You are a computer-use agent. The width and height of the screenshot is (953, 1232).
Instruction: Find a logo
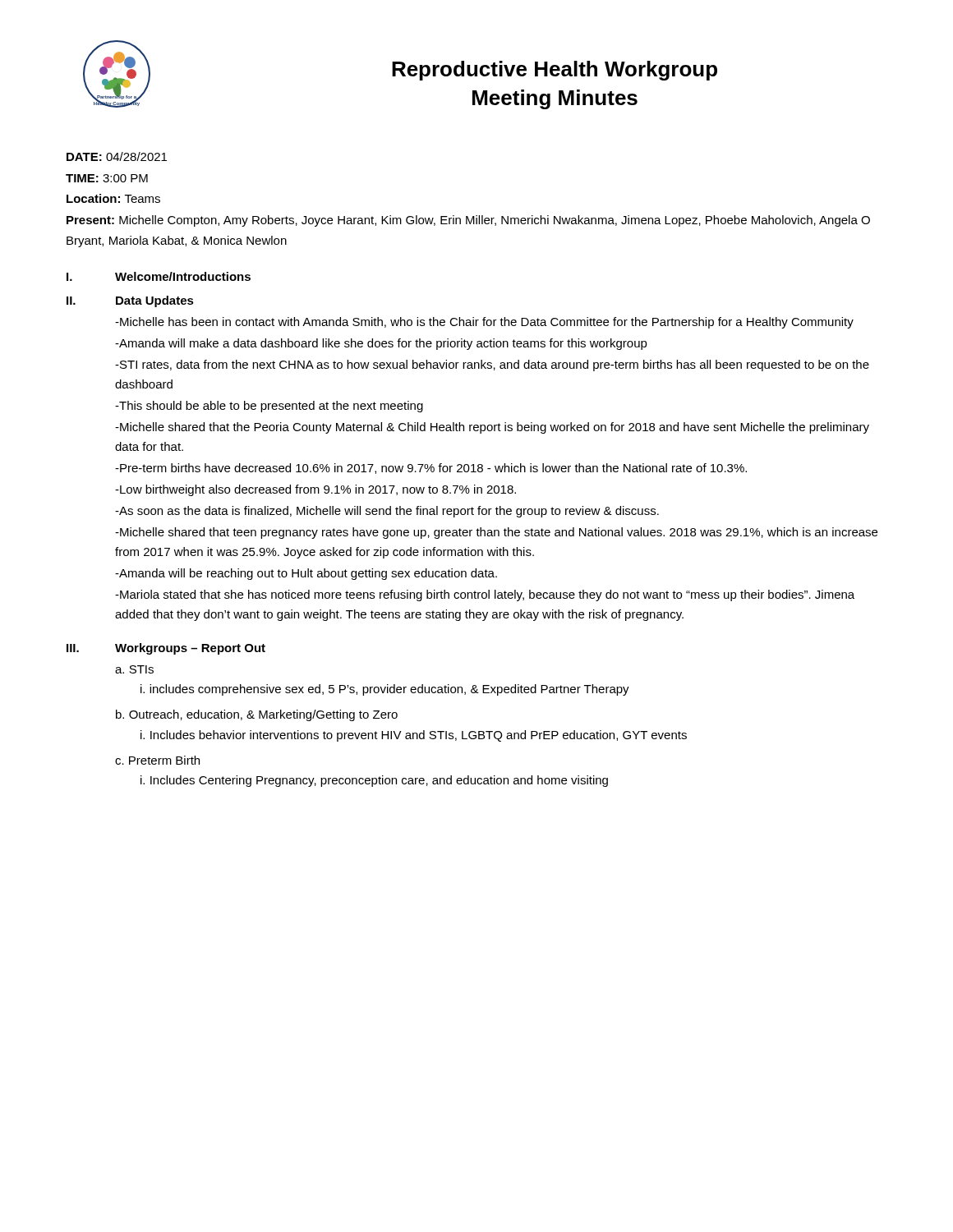coord(131,84)
